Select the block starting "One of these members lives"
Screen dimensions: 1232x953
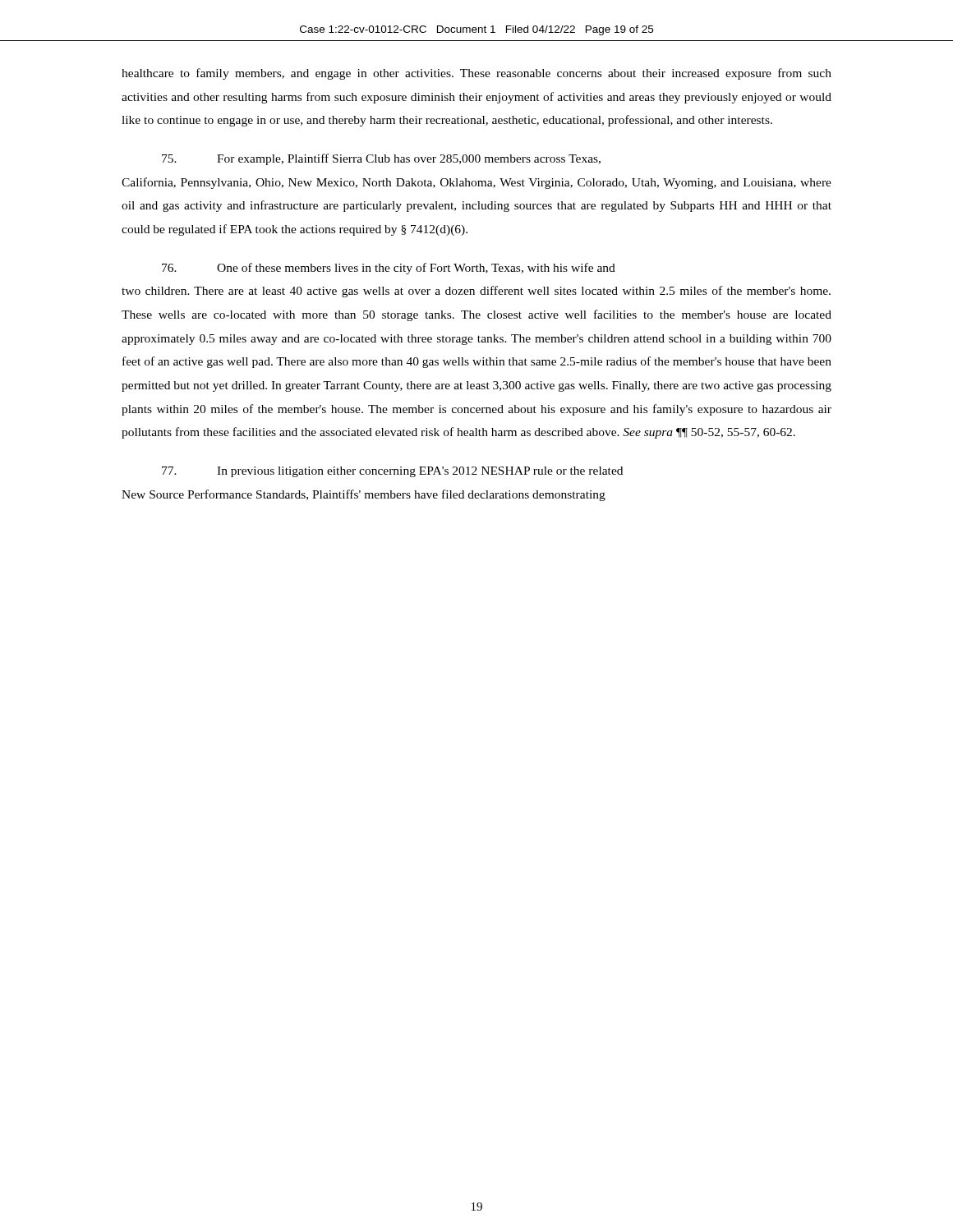476,350
